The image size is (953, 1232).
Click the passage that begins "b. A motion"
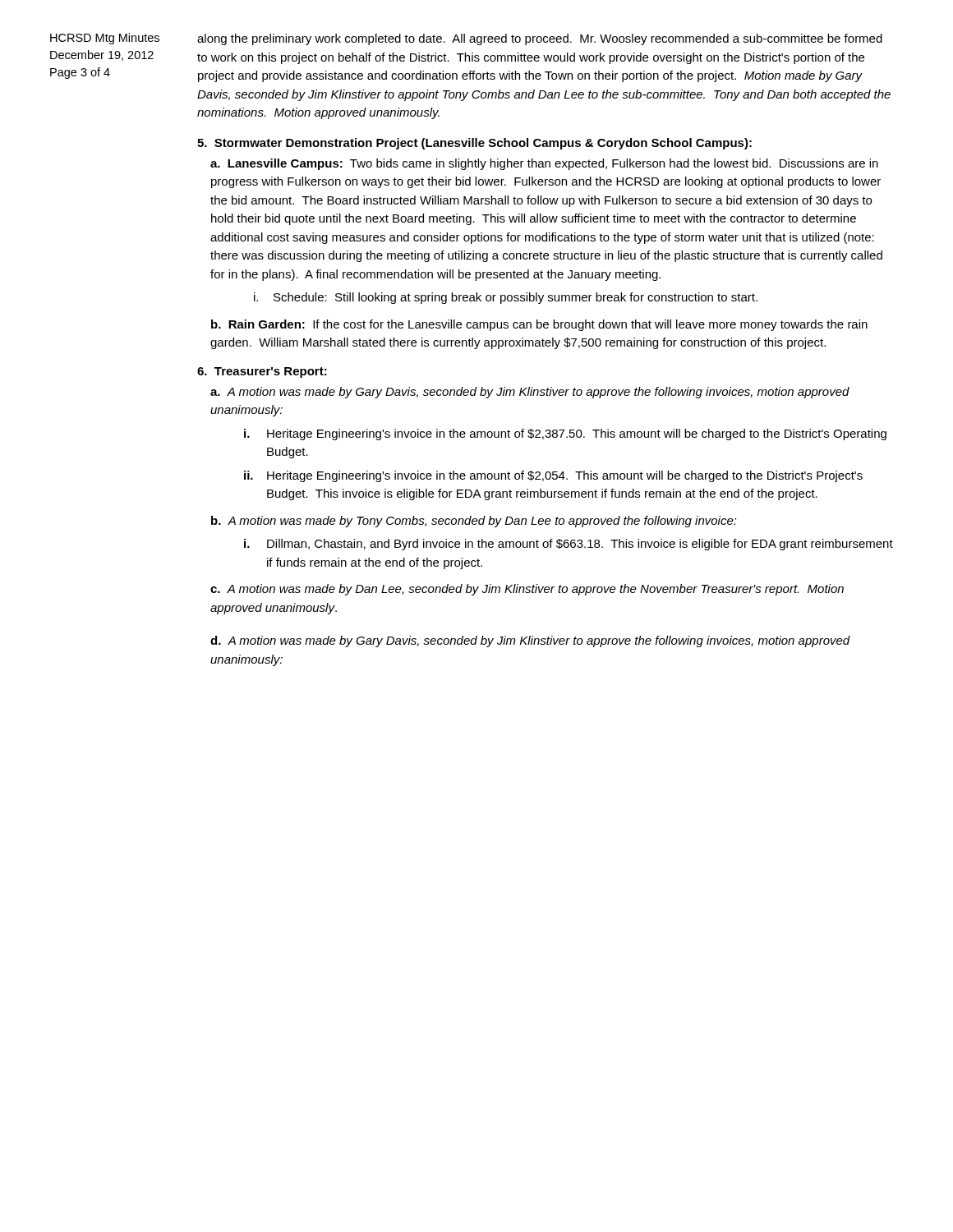coord(553,542)
